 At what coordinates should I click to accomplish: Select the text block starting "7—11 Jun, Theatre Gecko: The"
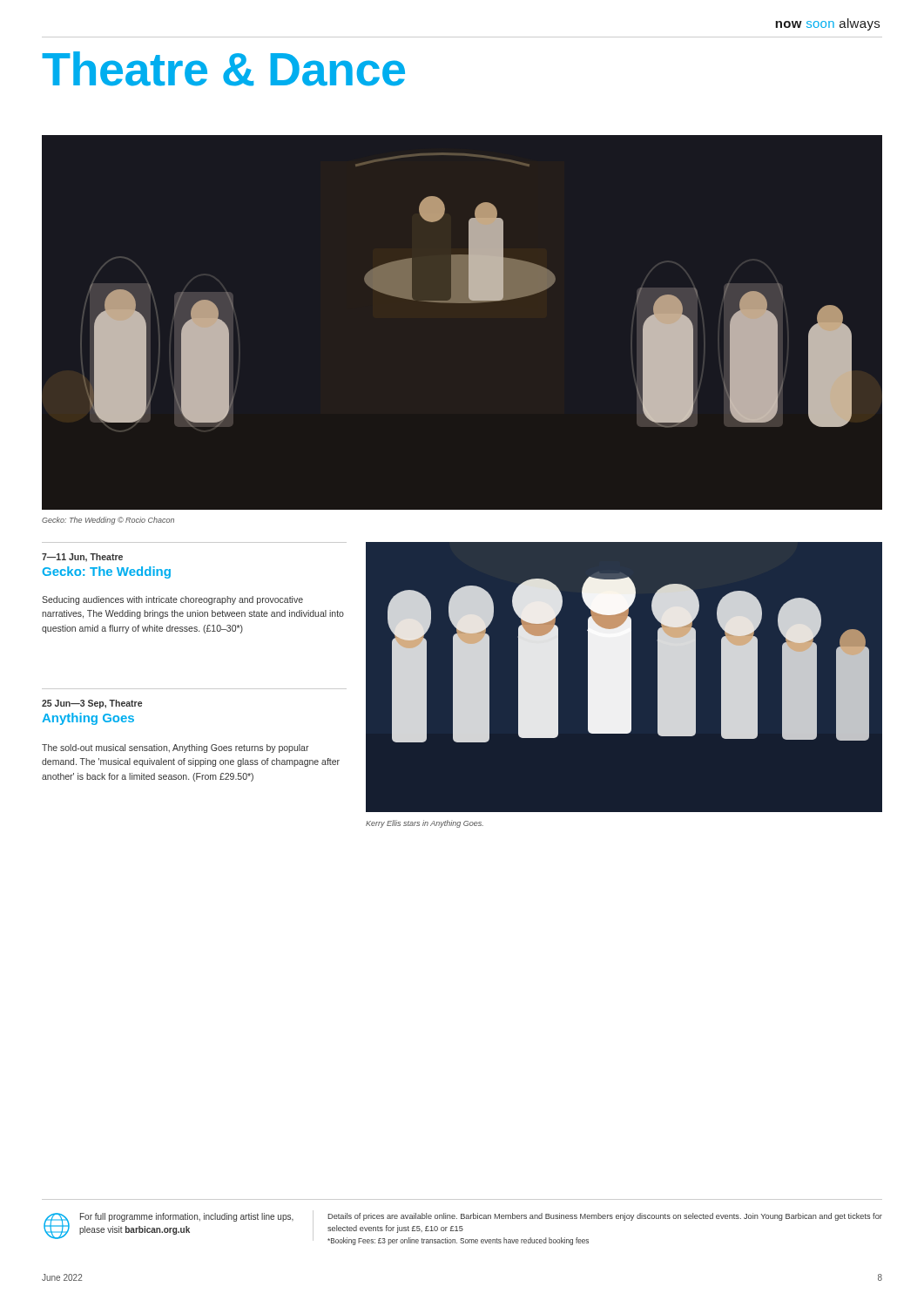tap(82, 558)
